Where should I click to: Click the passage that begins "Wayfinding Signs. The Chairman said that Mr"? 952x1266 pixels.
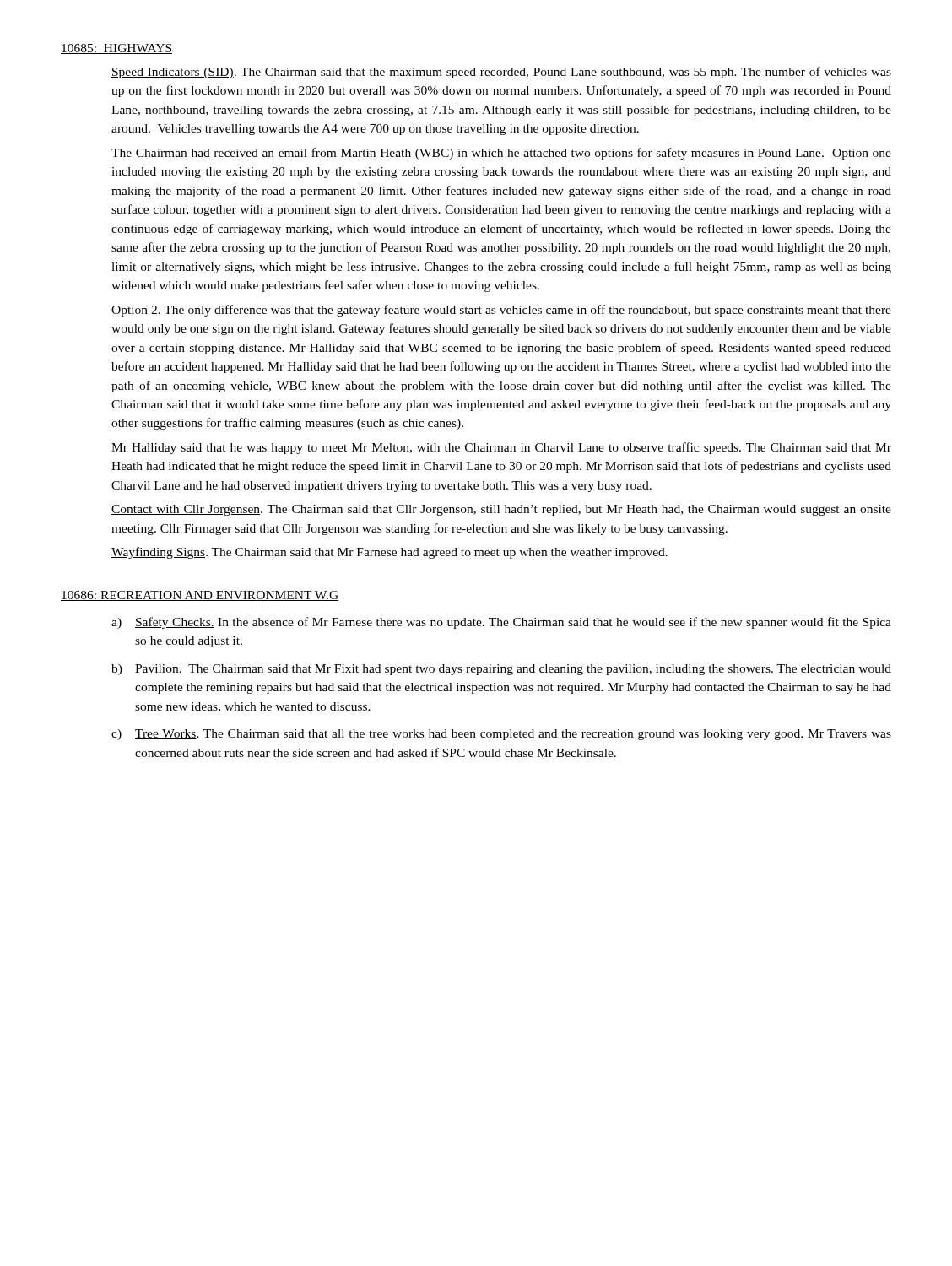(x=501, y=552)
